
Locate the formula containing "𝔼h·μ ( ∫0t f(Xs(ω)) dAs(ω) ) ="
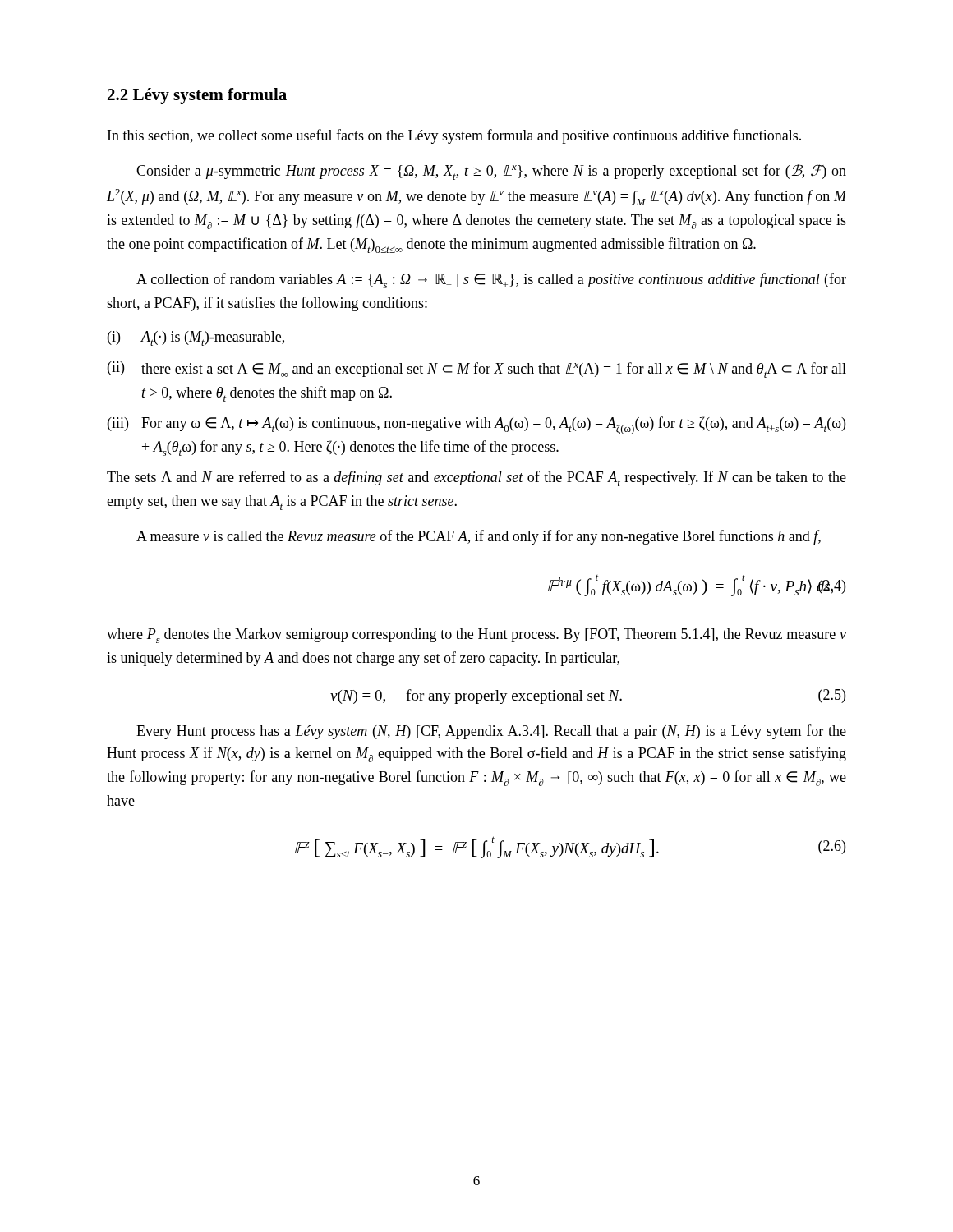coord(697,585)
